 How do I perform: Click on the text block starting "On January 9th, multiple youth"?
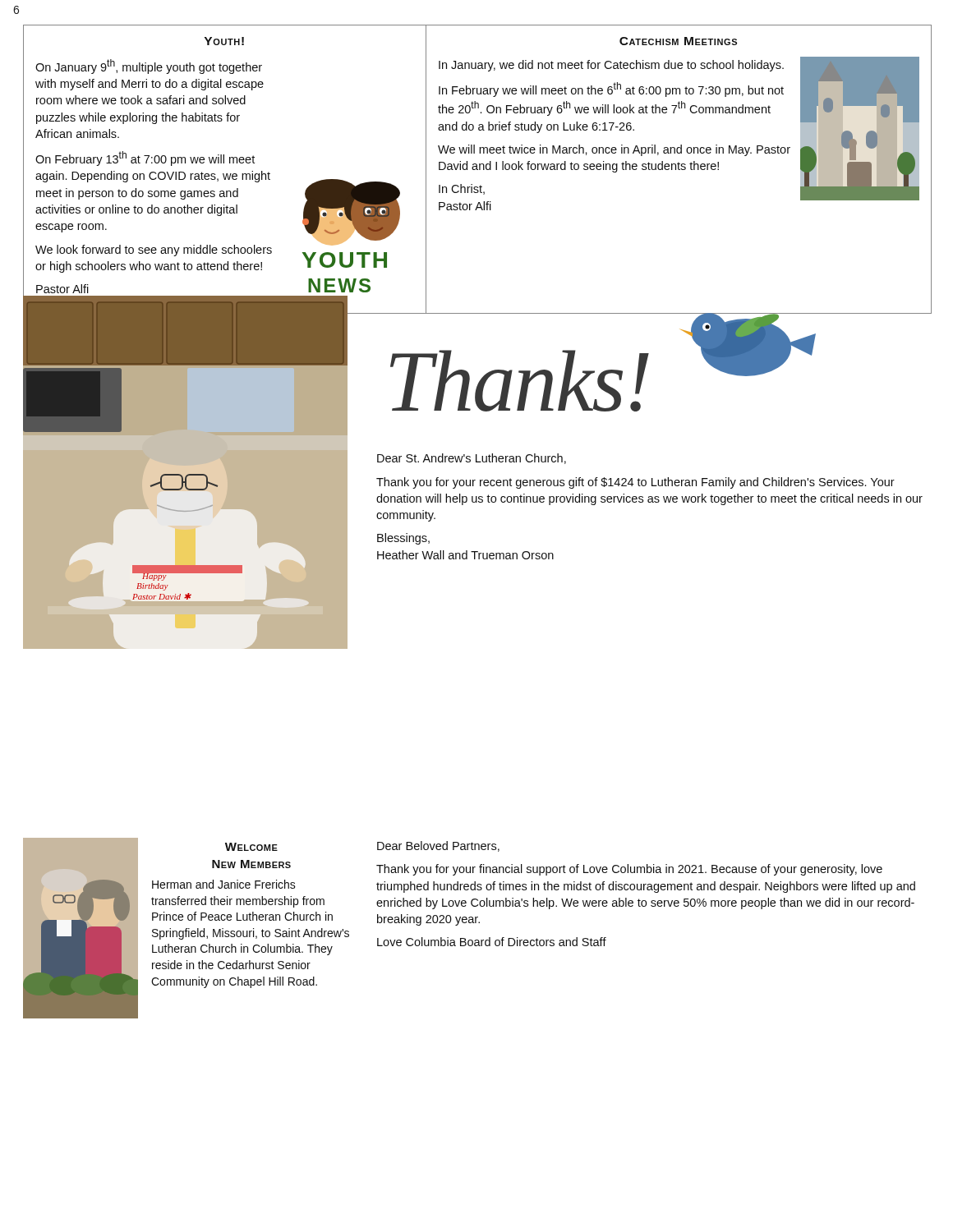click(x=157, y=177)
